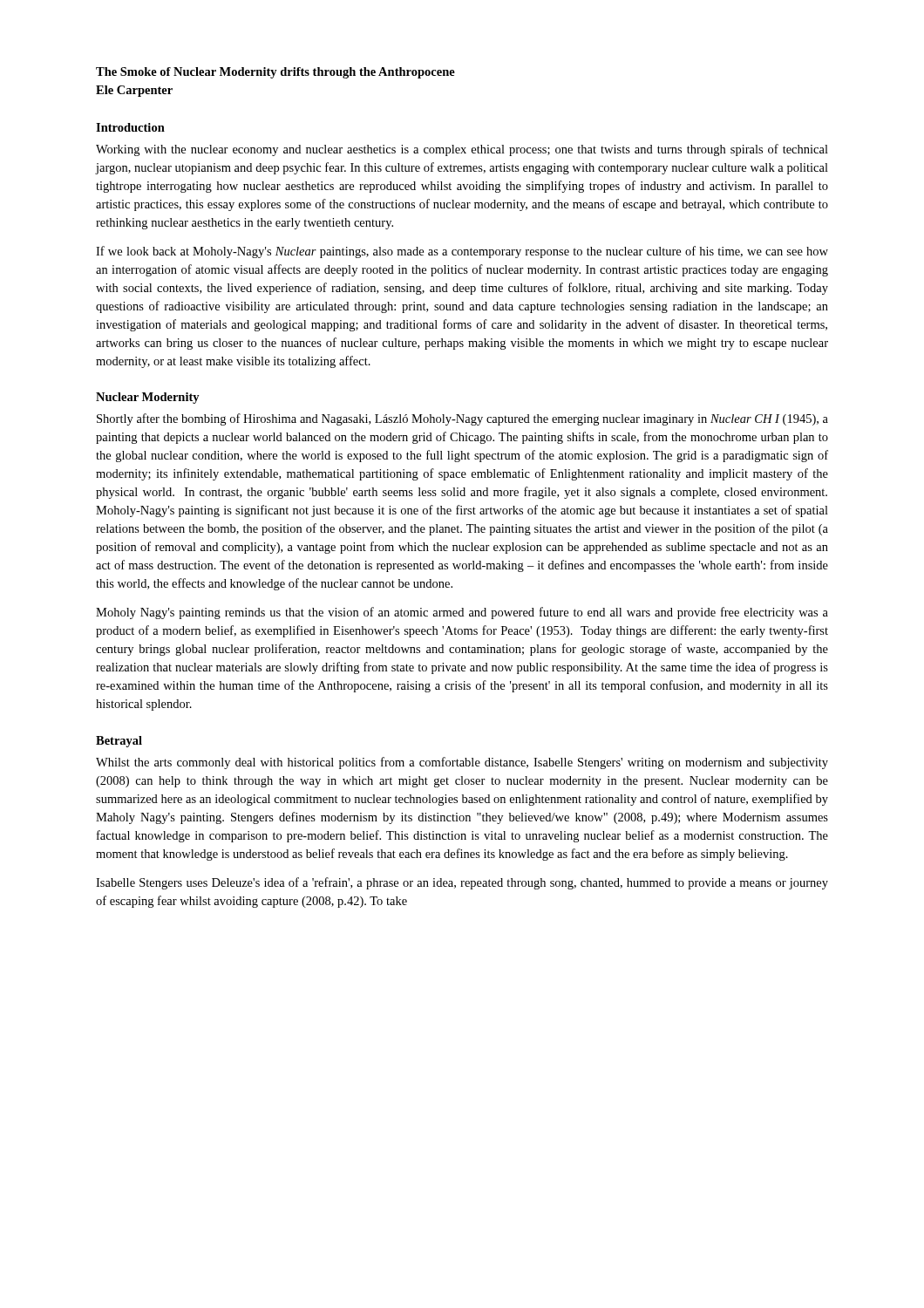The height and width of the screenshot is (1308, 924).
Task: Locate the block of text that opens with "If we look back at"
Action: pyautogui.click(x=462, y=307)
